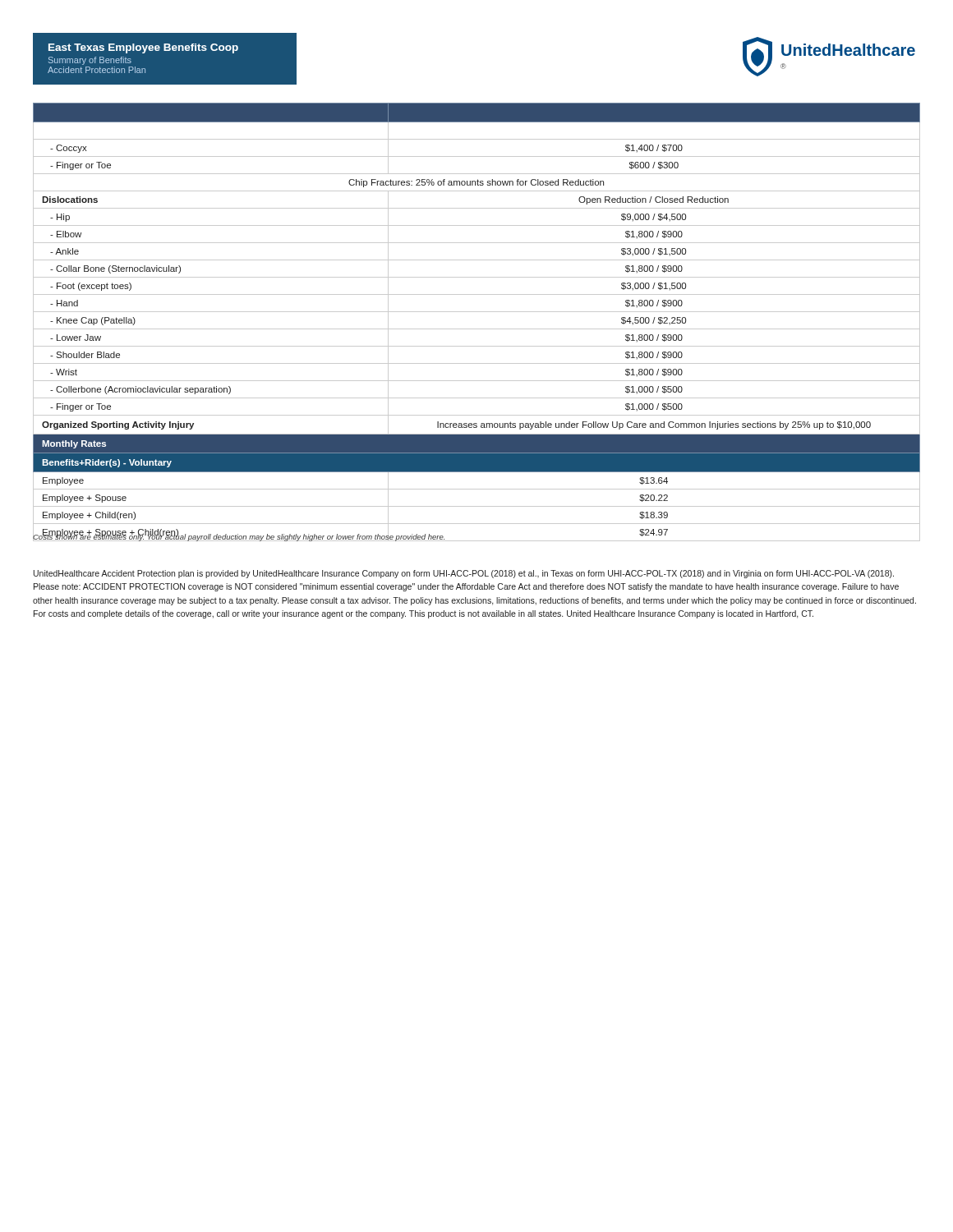
Task: Locate the logo
Action: pyautogui.click(x=830, y=56)
